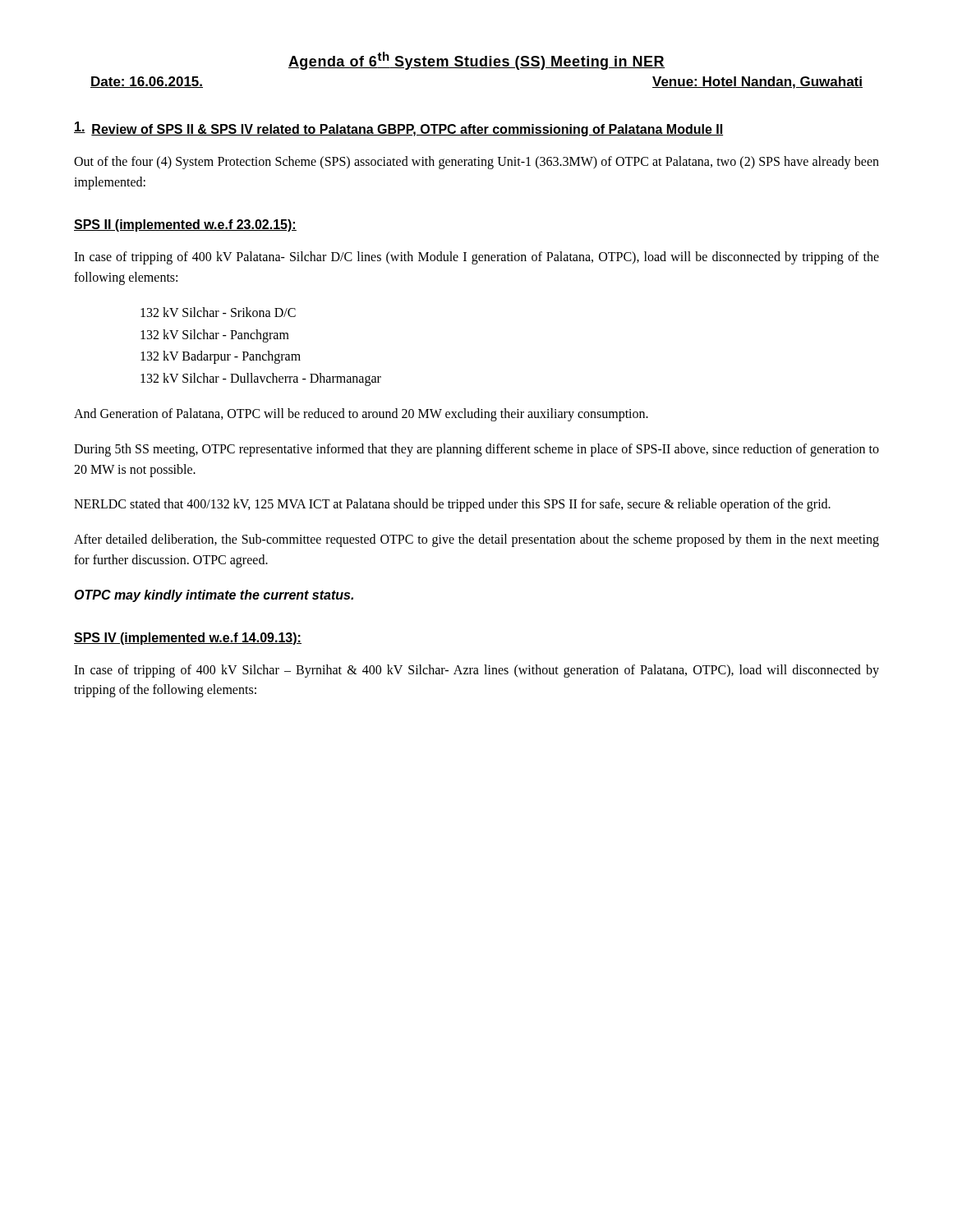Navigate to the text starting "SPS IV (implemented w.e.f 14.09.13):"
This screenshot has height=1232, width=953.
(x=188, y=637)
